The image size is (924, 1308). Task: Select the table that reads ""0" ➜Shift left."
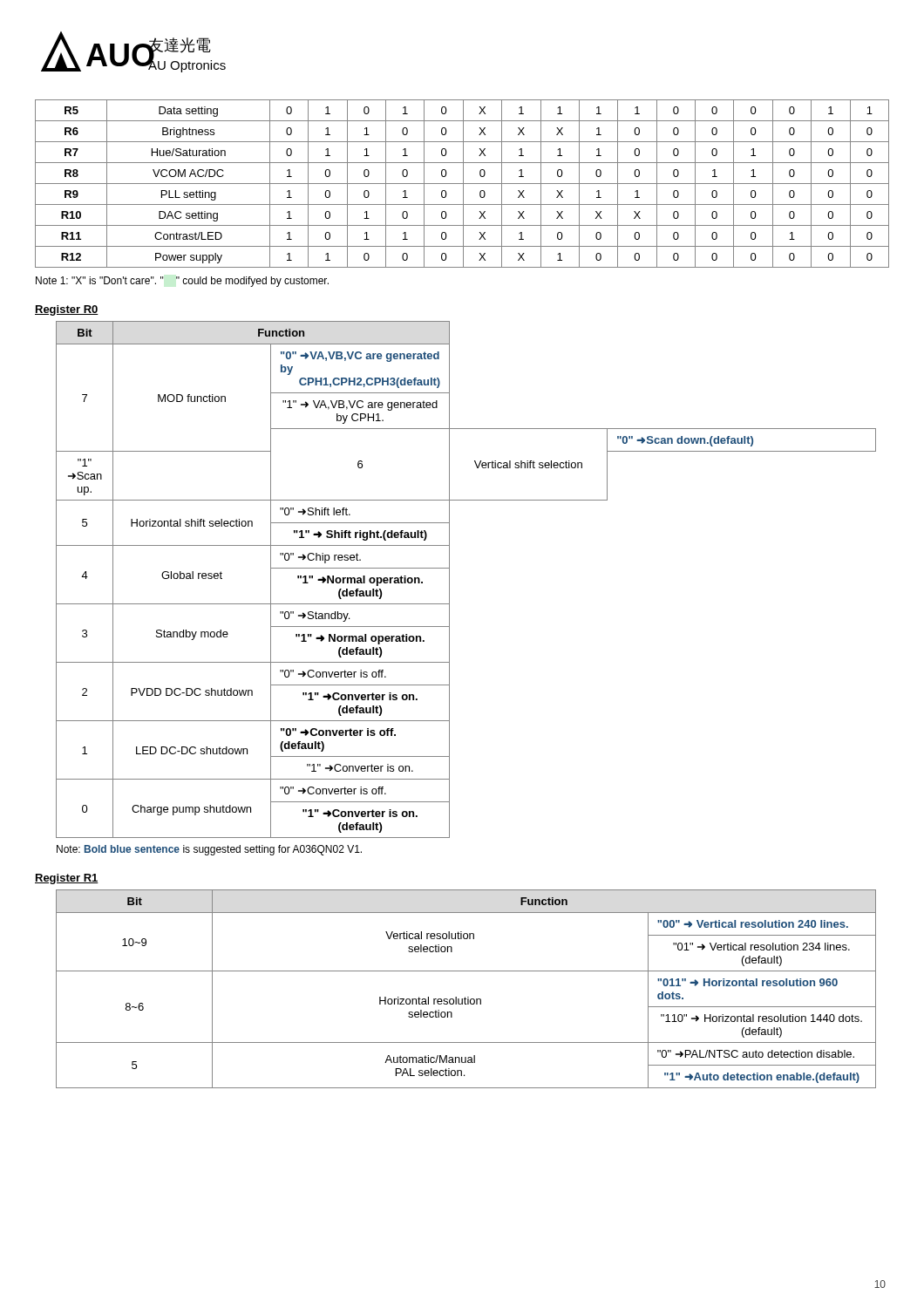coord(462,579)
